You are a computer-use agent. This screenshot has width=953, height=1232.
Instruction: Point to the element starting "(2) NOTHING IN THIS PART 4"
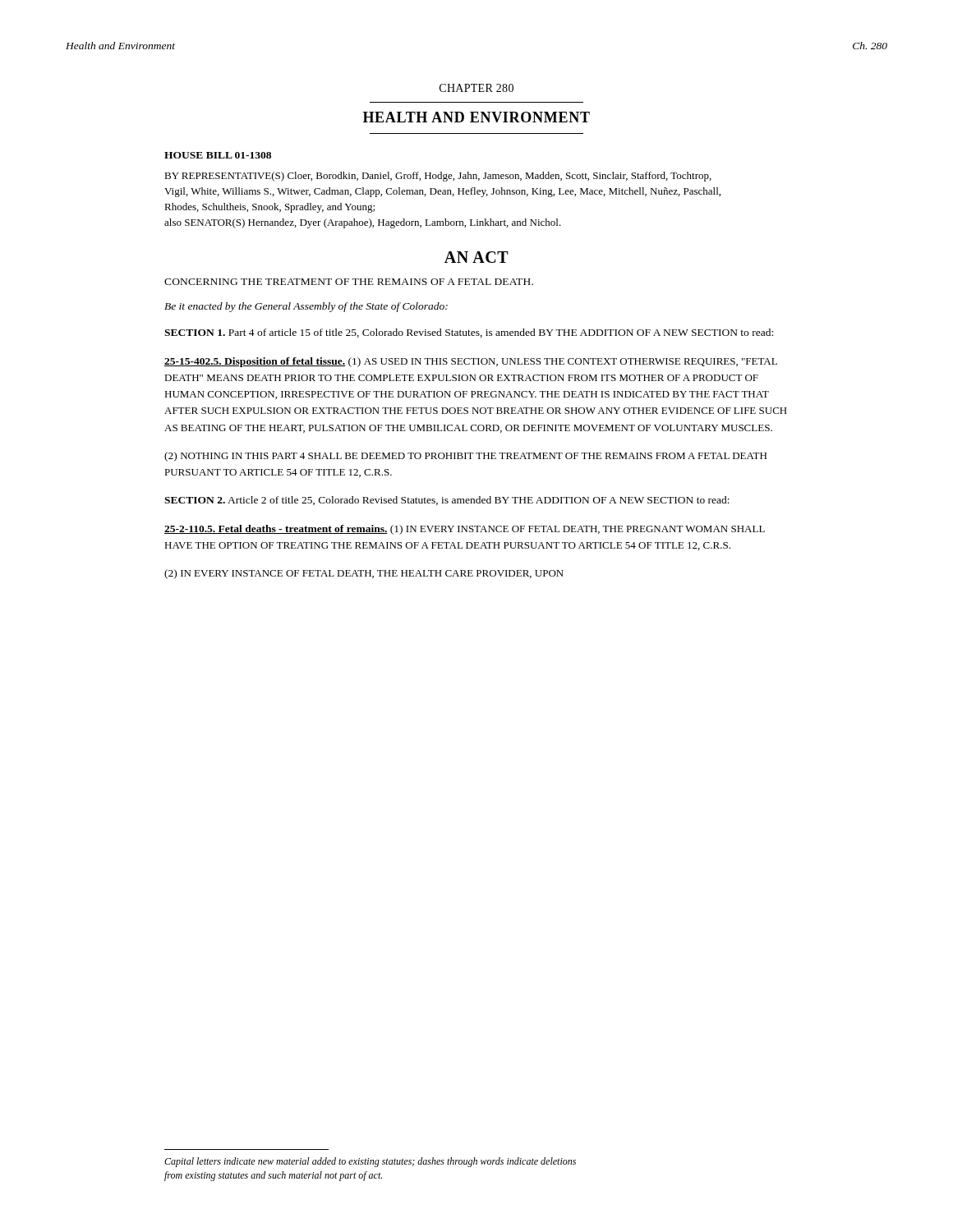(x=476, y=464)
